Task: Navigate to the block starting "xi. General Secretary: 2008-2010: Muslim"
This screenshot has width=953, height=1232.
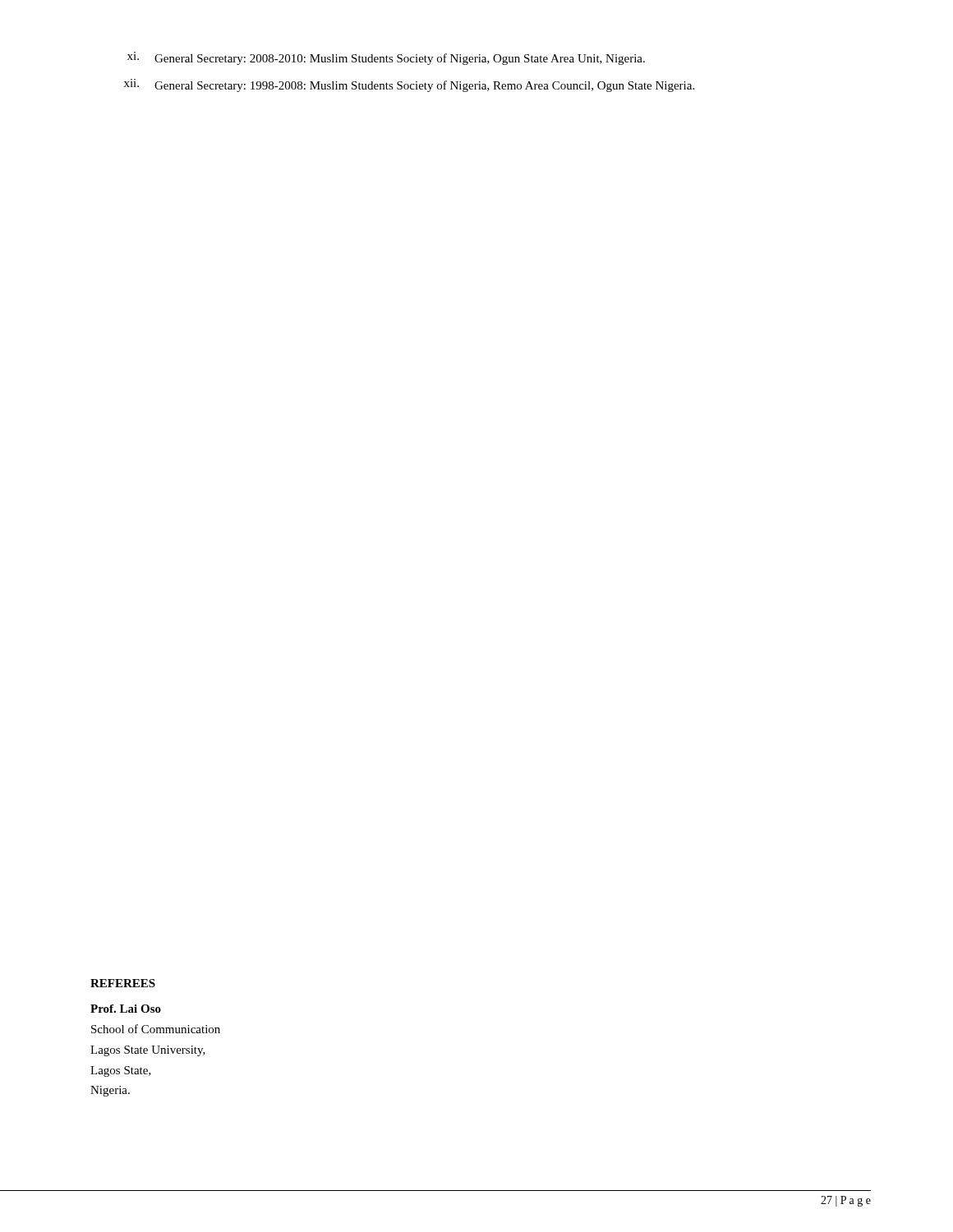Action: 481,59
